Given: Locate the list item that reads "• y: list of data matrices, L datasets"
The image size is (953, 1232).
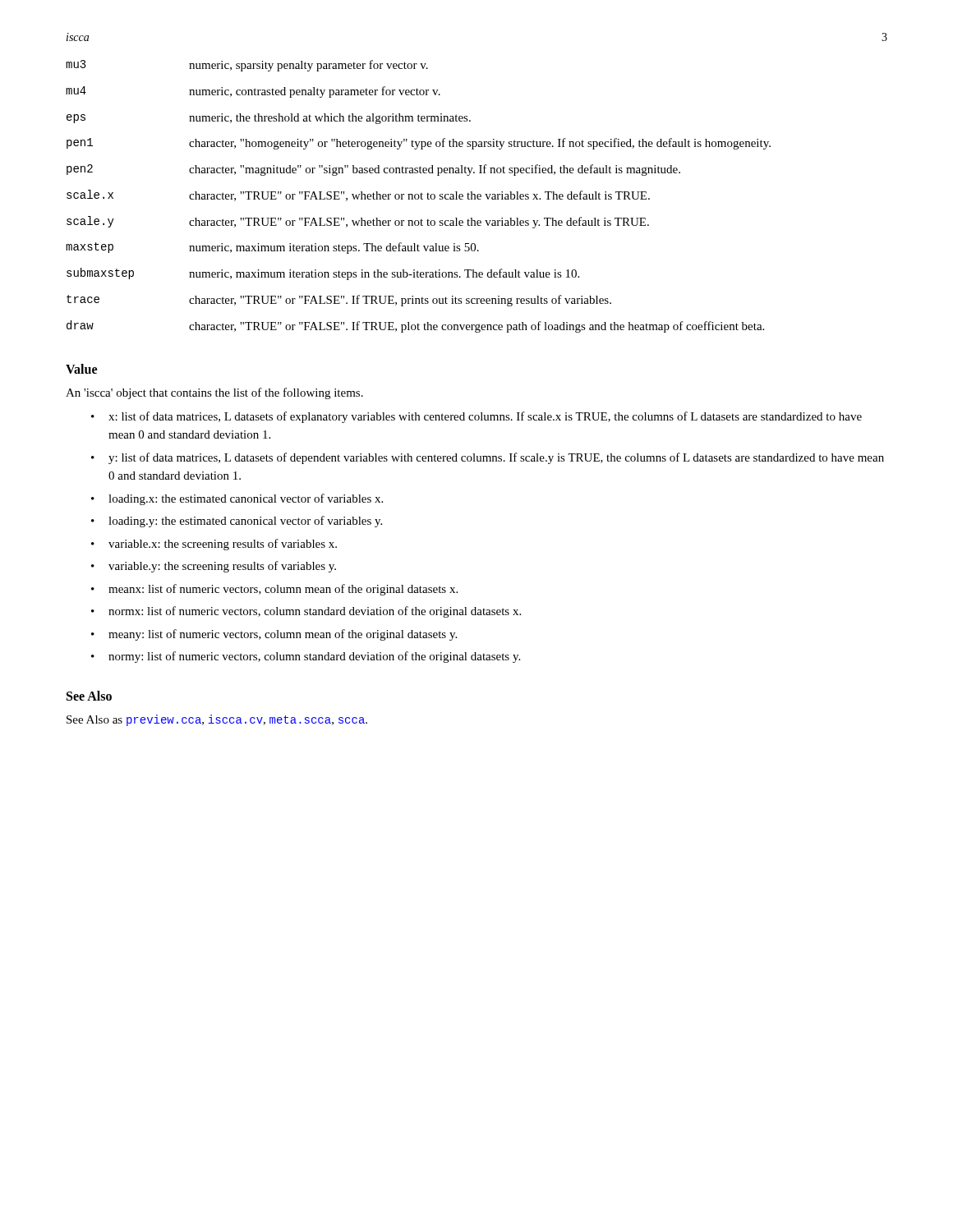Looking at the screenshot, I should pos(489,467).
